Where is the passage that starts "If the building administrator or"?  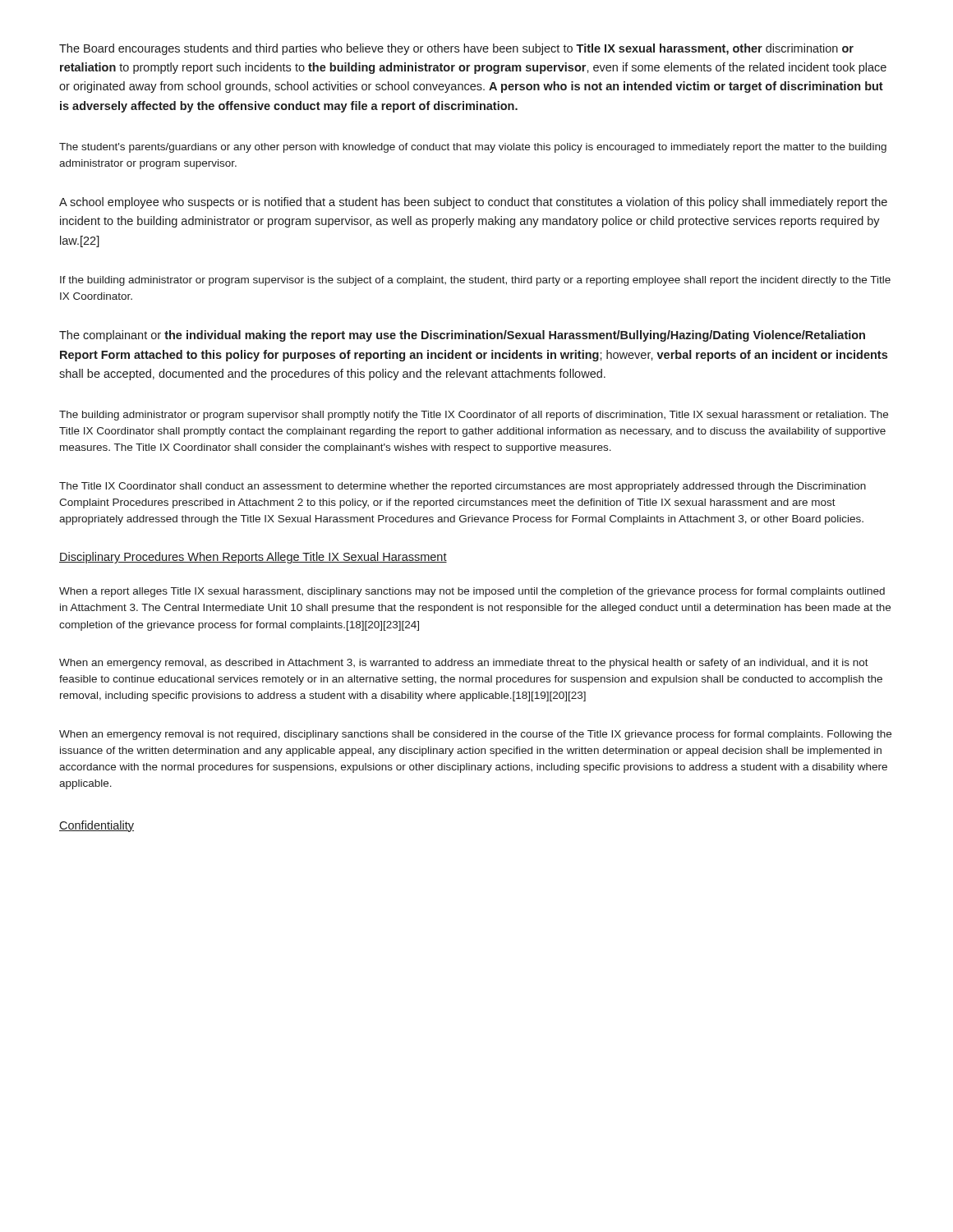(x=475, y=288)
